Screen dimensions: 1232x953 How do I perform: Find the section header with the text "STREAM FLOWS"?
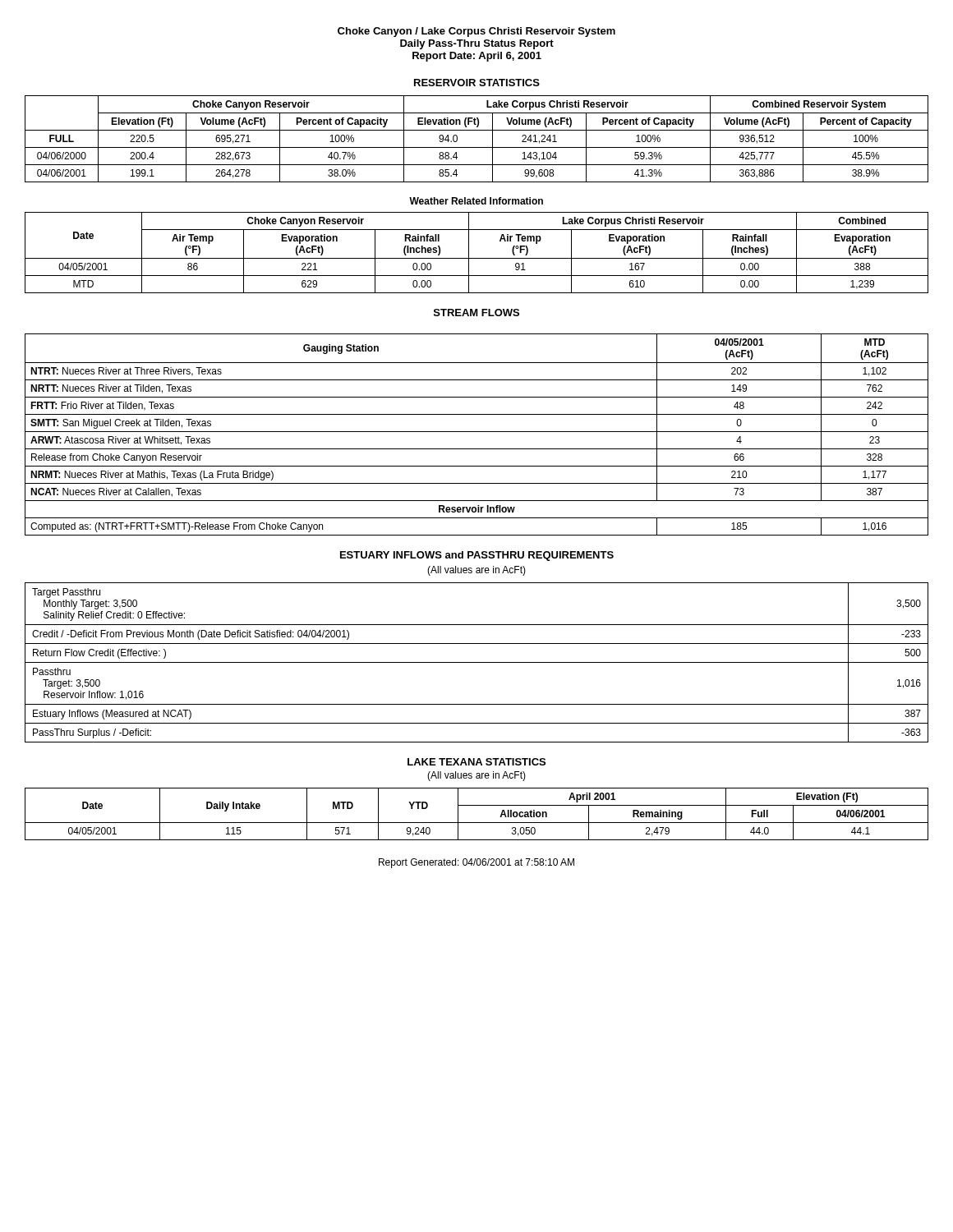pos(476,313)
